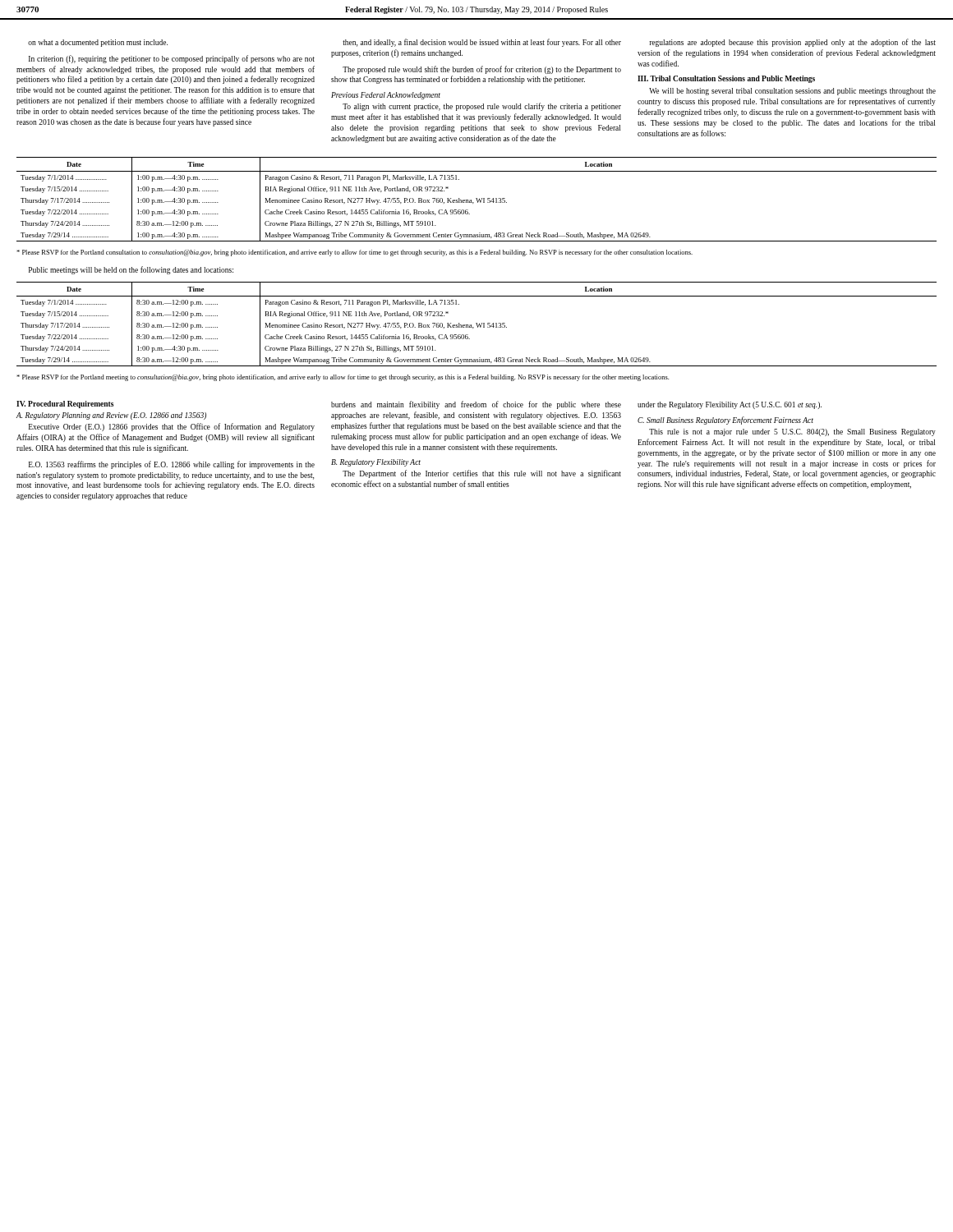This screenshot has height=1232, width=953.
Task: Find the passage starting "IV. Procedural Requirements"
Action: pyautogui.click(x=65, y=404)
